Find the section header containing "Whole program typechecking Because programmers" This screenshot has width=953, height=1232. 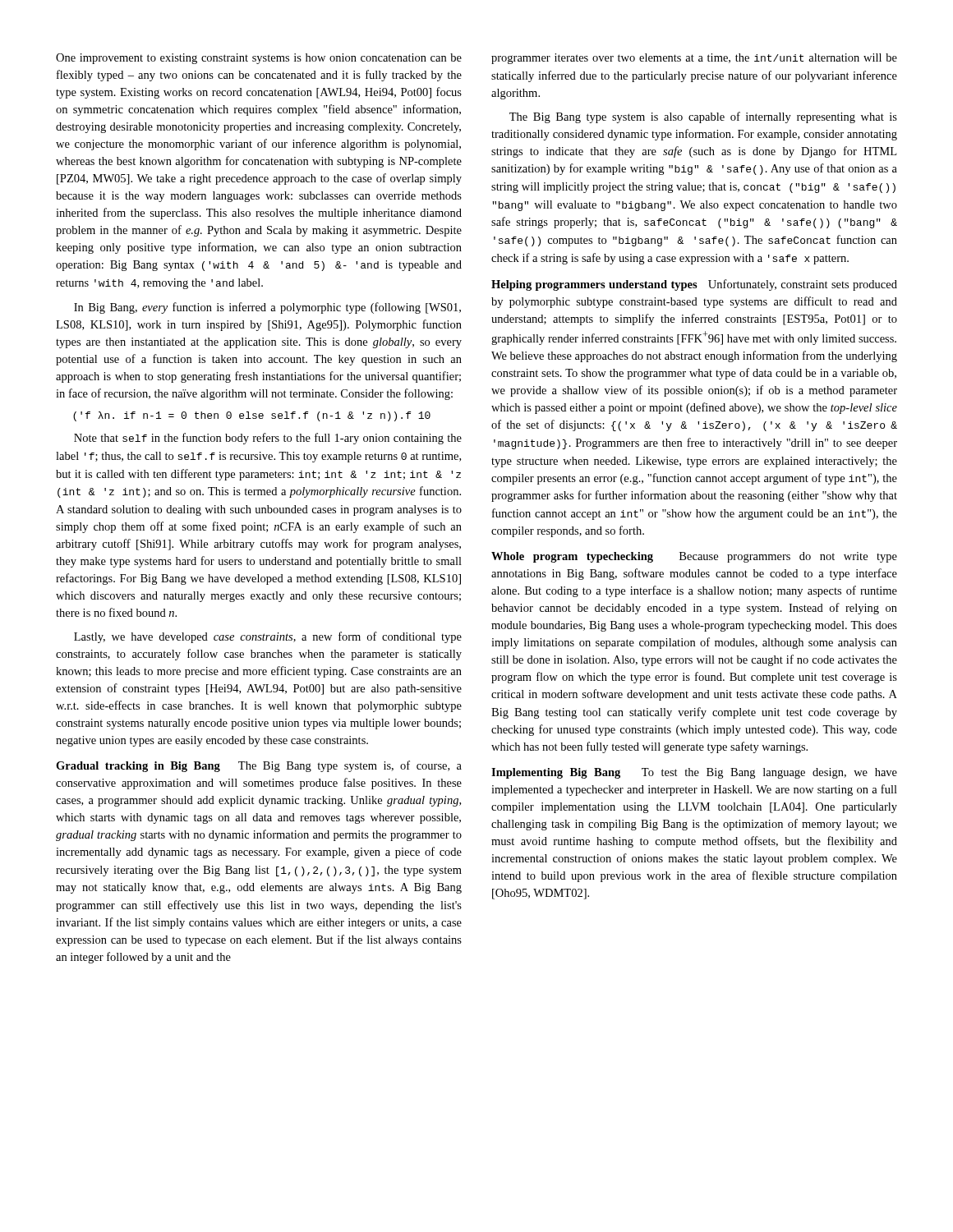(694, 652)
